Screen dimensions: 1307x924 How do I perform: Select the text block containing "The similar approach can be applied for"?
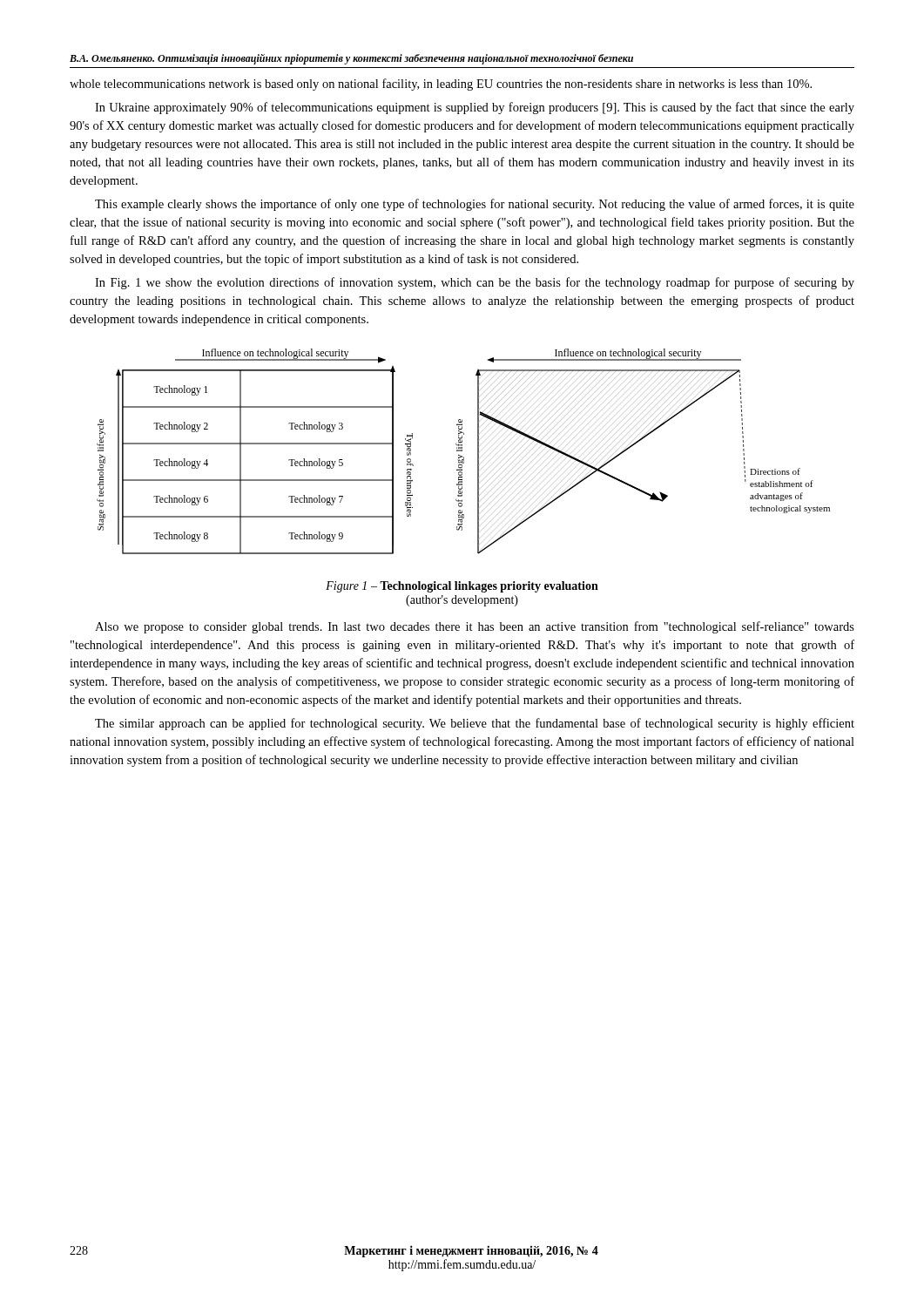tap(462, 742)
